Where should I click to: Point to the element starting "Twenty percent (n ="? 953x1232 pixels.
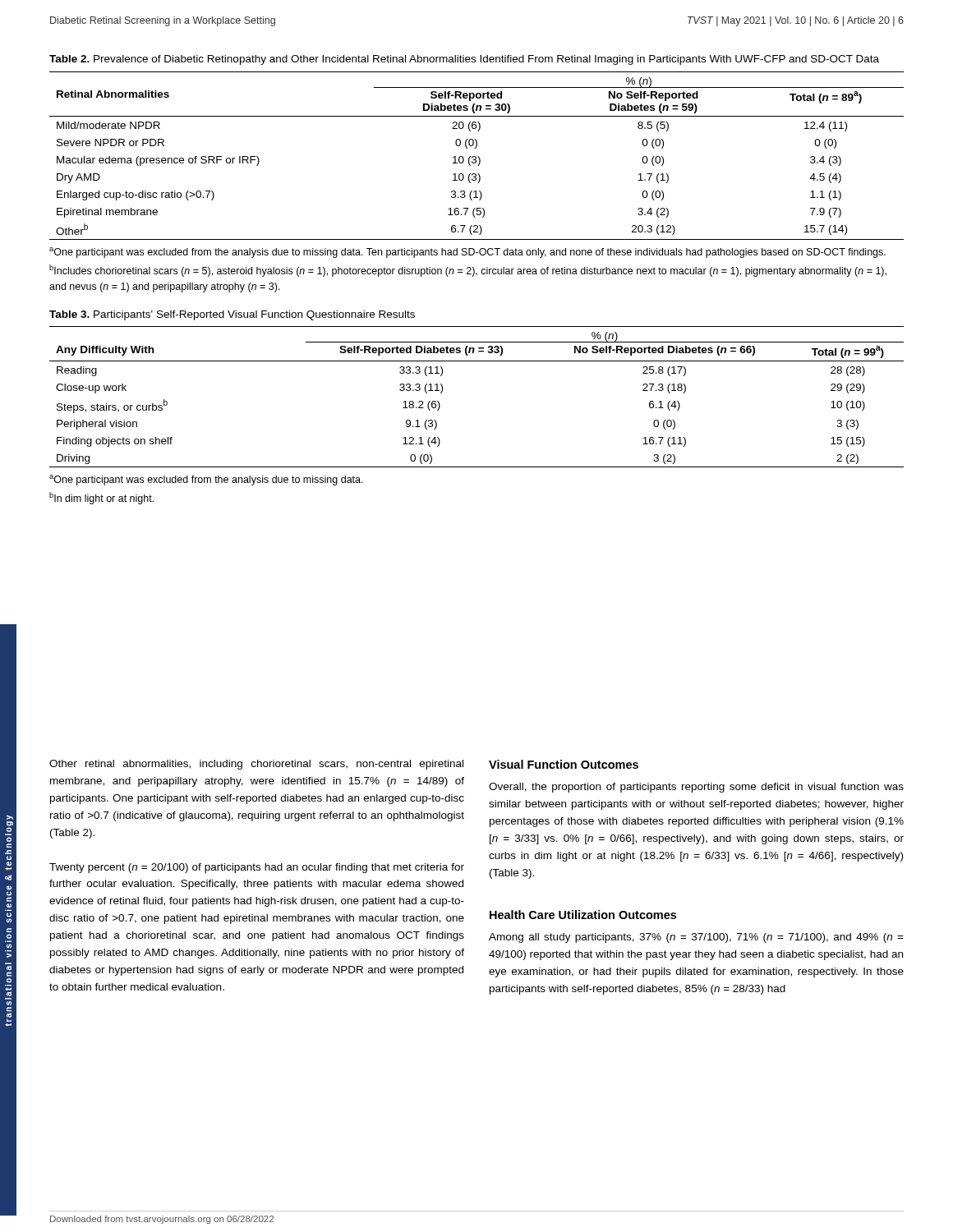point(257,927)
